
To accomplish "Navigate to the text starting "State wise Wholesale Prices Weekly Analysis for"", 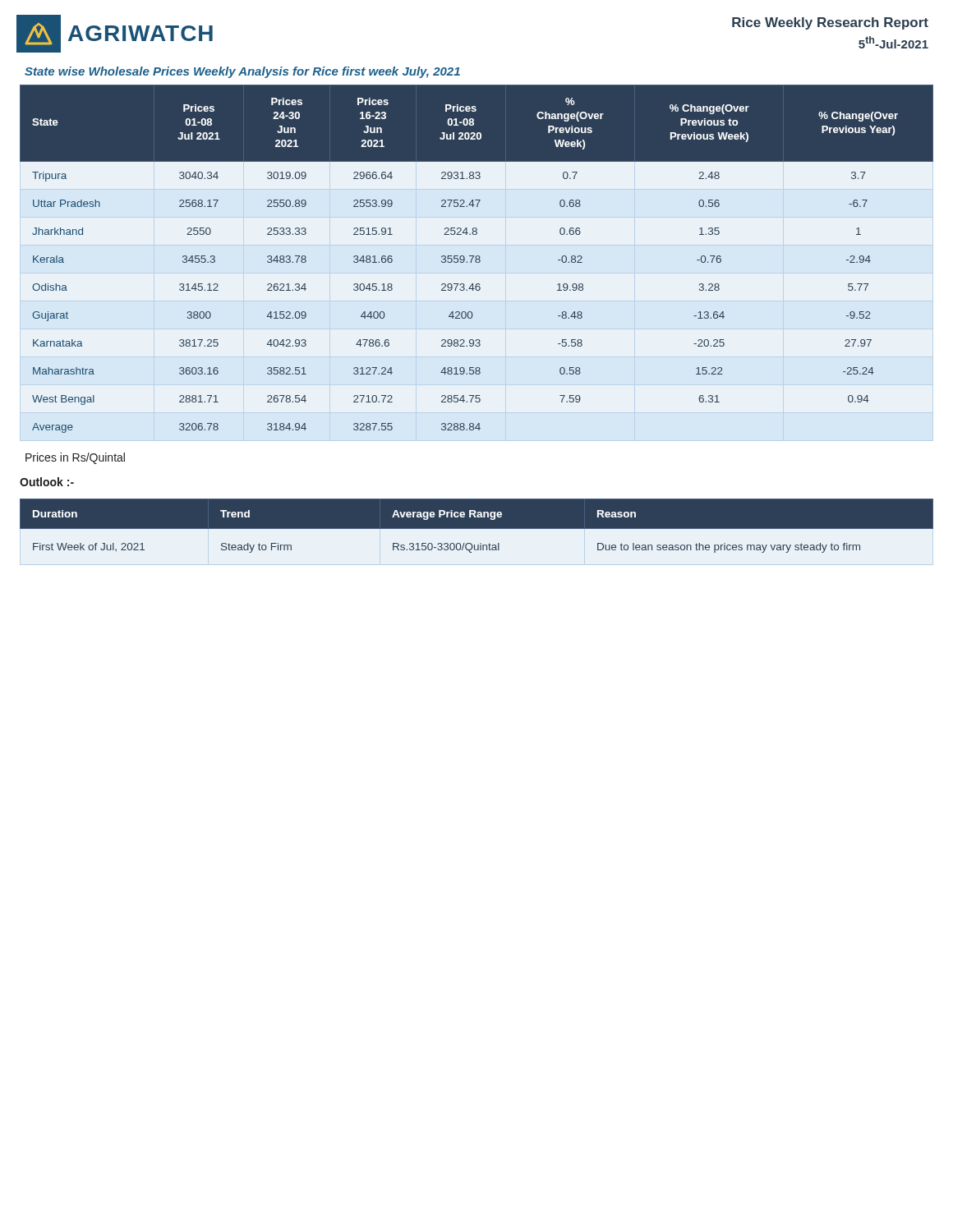I will 243,71.
